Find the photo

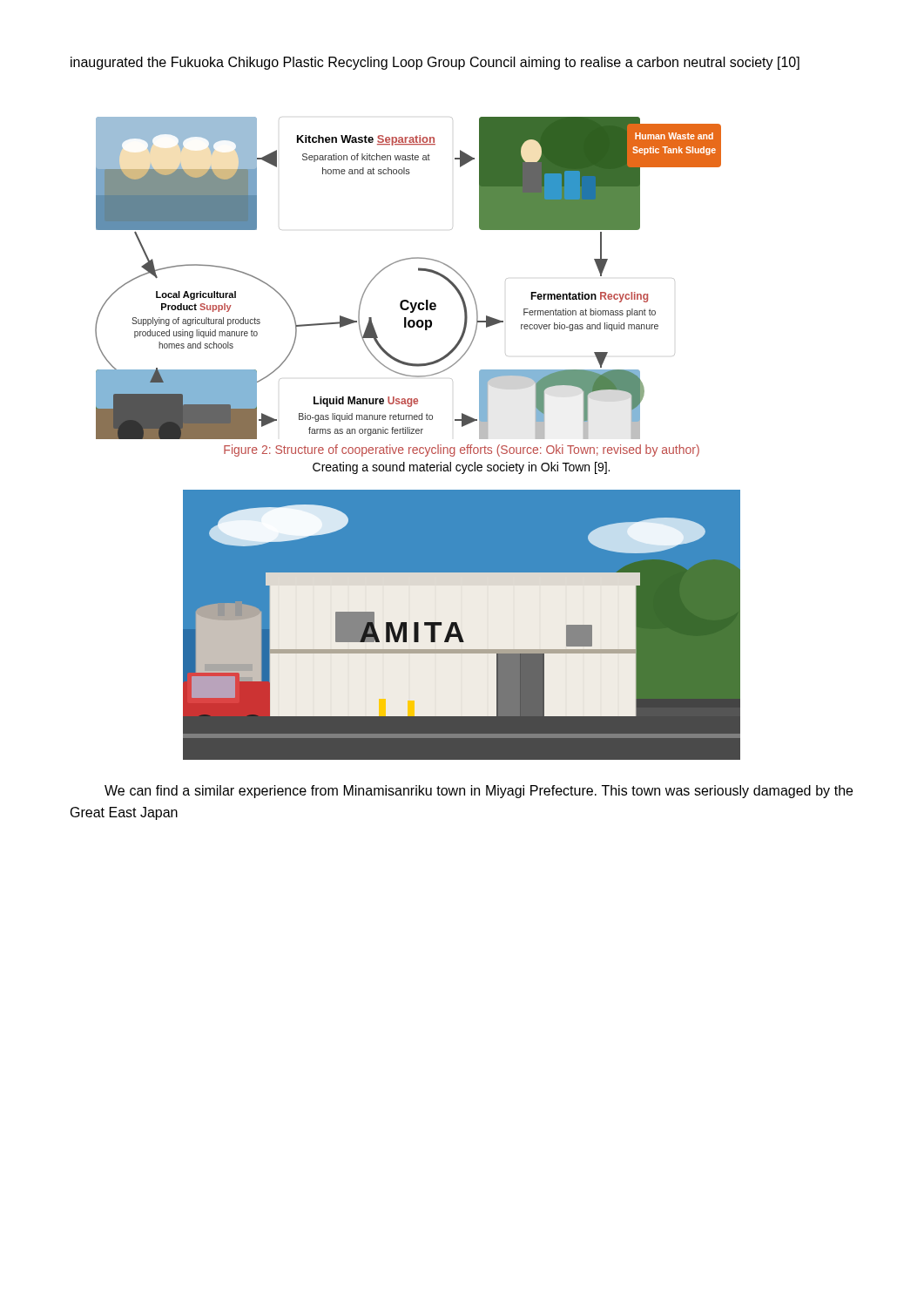coord(462,627)
